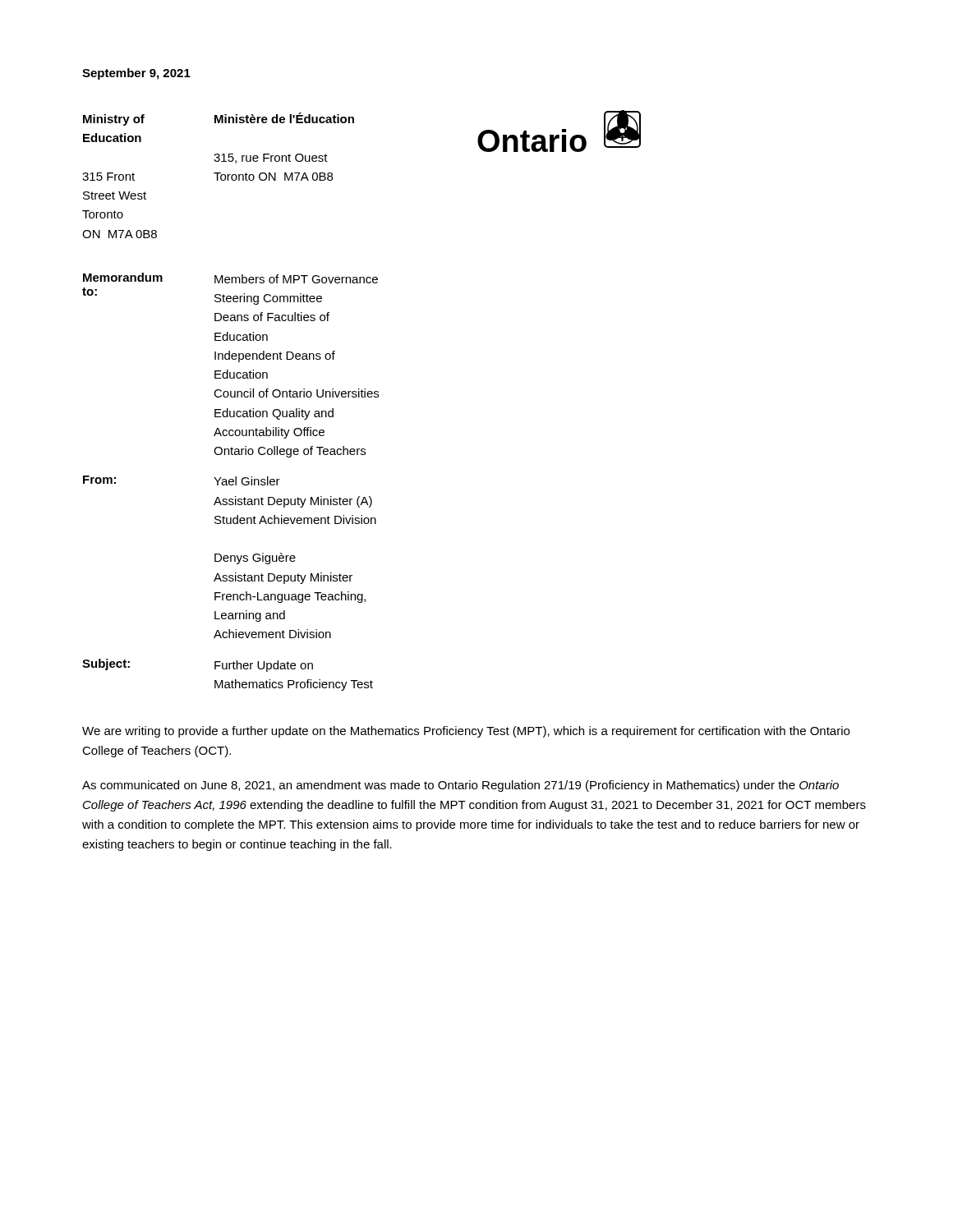953x1232 pixels.
Task: Where is the passage that starts "From: Yael Ginsler Assistant Deputy"?
Action: 230,557
